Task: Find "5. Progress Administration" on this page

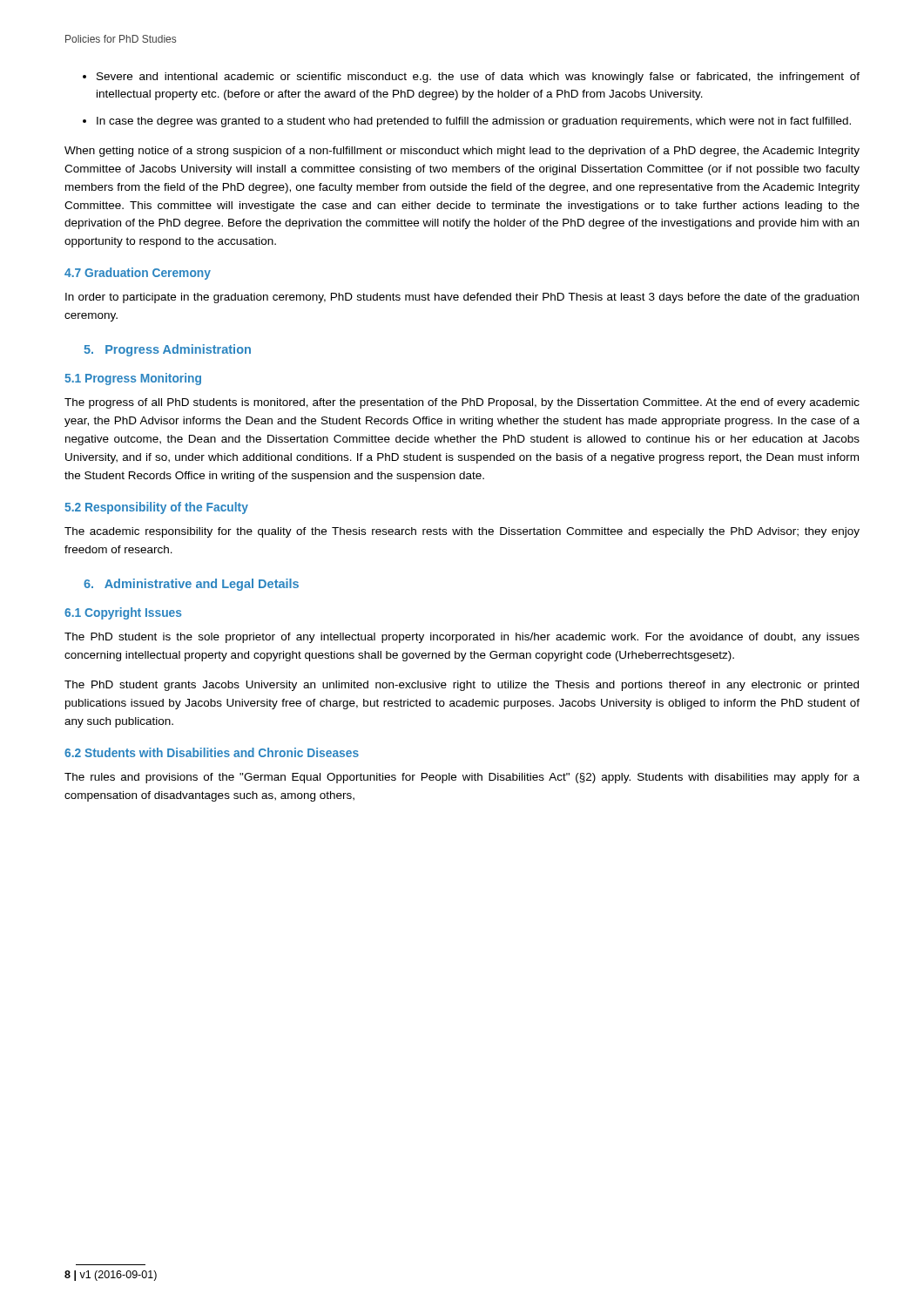Action: pyautogui.click(x=168, y=350)
